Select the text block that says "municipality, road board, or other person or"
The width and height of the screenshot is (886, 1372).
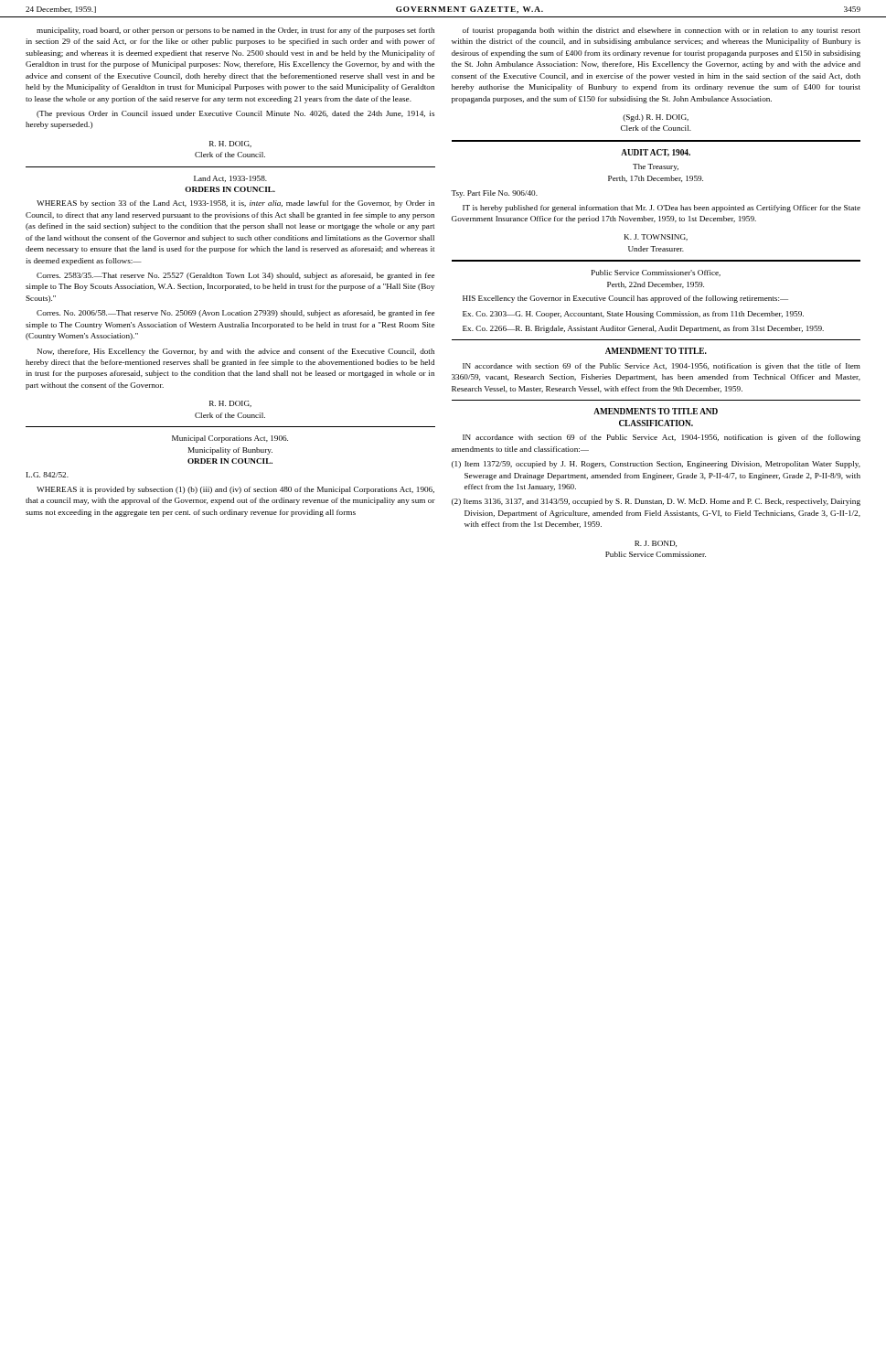[x=230, y=64]
